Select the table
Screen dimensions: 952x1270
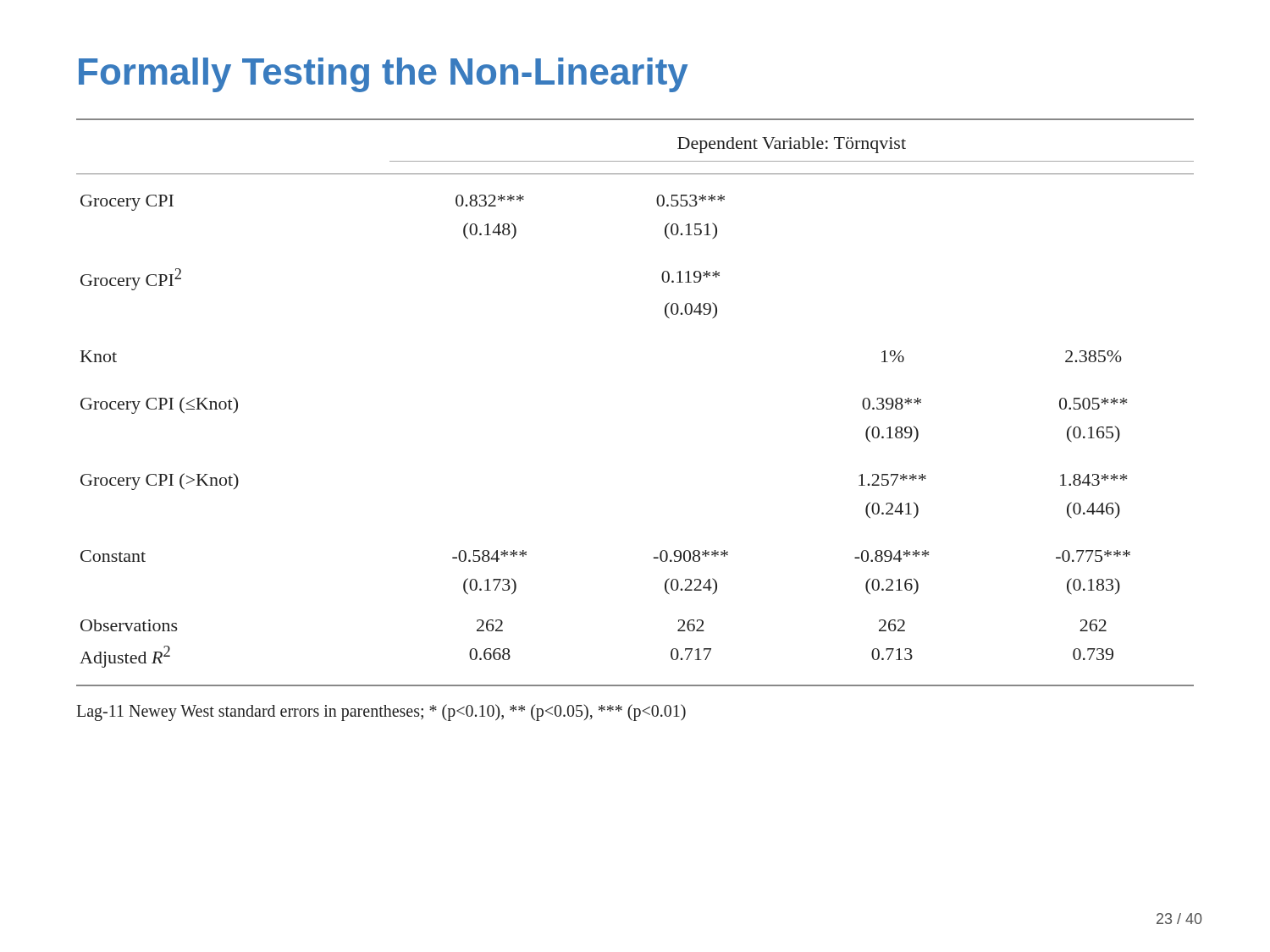click(x=635, y=402)
